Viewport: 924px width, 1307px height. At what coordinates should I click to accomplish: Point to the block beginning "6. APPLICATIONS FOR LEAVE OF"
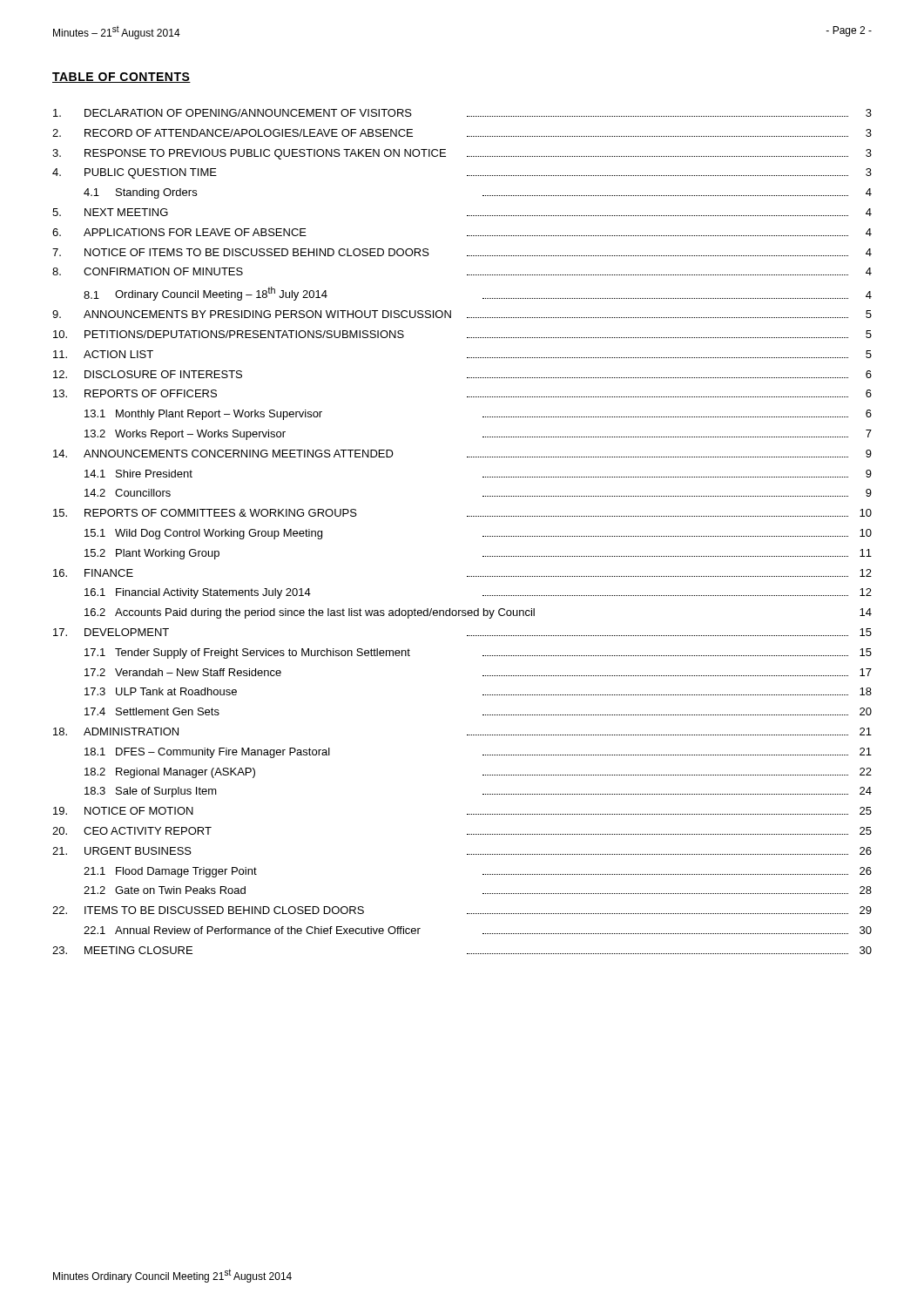pyautogui.click(x=462, y=233)
